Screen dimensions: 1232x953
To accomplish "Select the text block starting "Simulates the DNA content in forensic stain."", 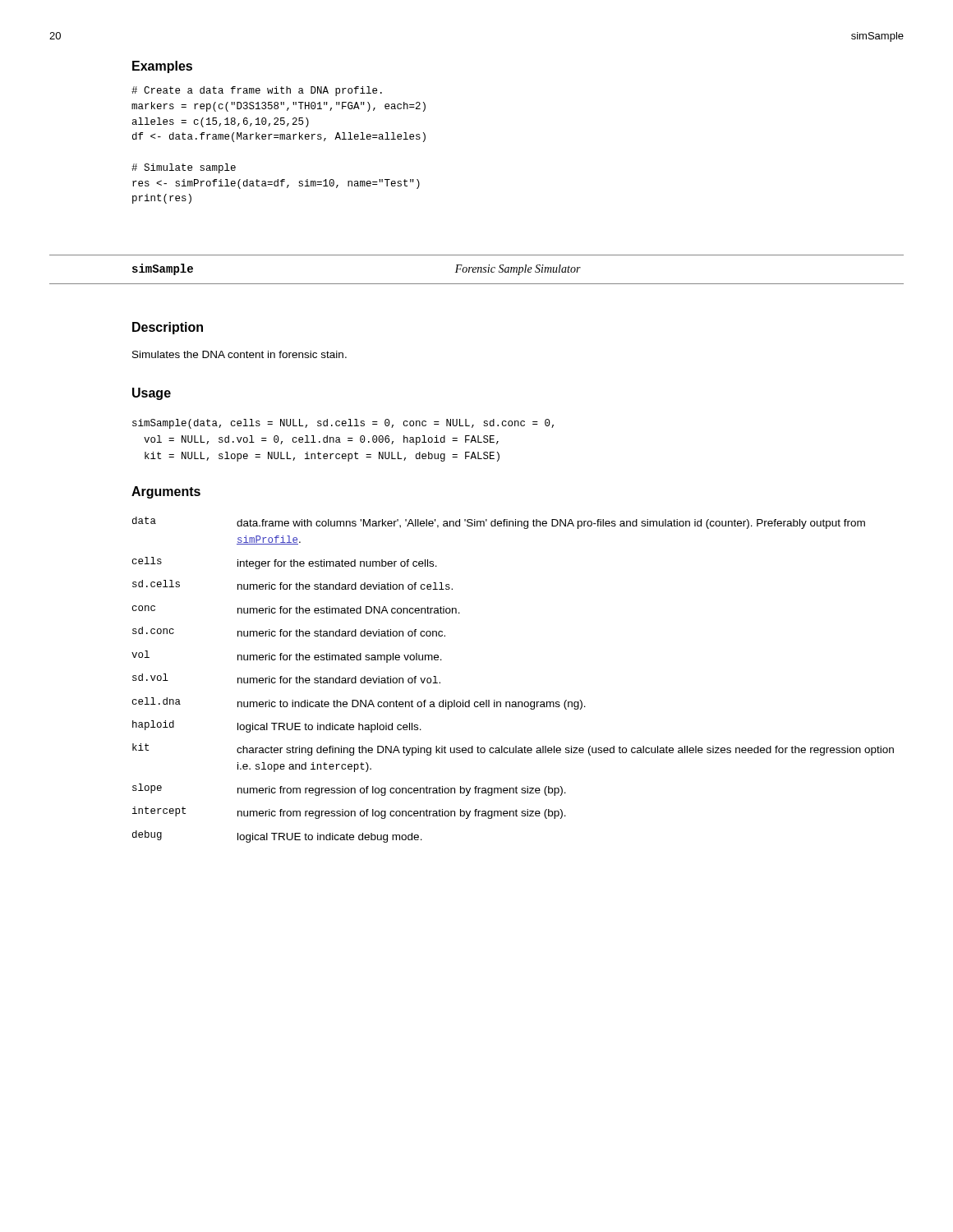I will pyautogui.click(x=239, y=354).
